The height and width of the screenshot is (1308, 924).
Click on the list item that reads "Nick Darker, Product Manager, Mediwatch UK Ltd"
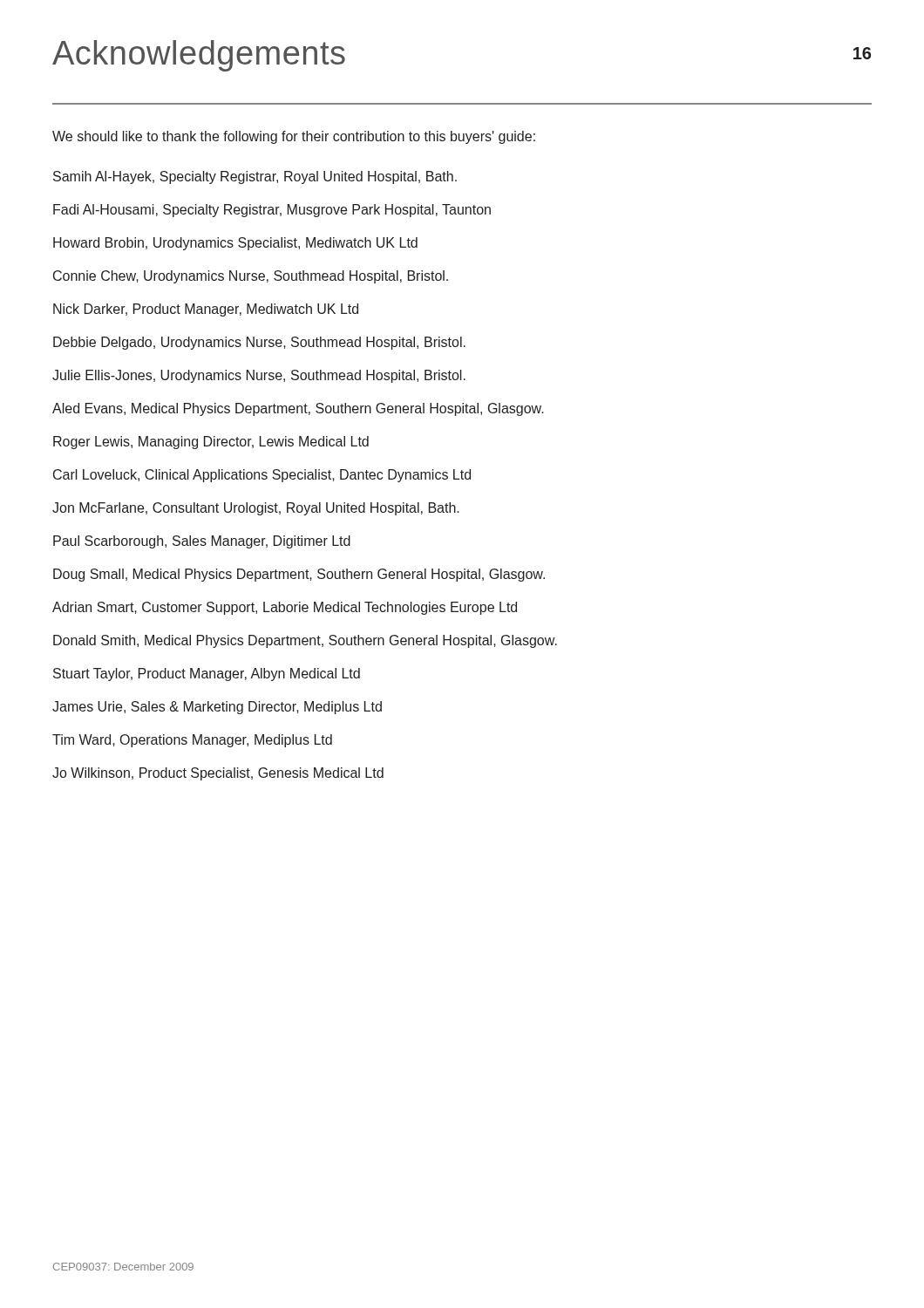coord(206,309)
